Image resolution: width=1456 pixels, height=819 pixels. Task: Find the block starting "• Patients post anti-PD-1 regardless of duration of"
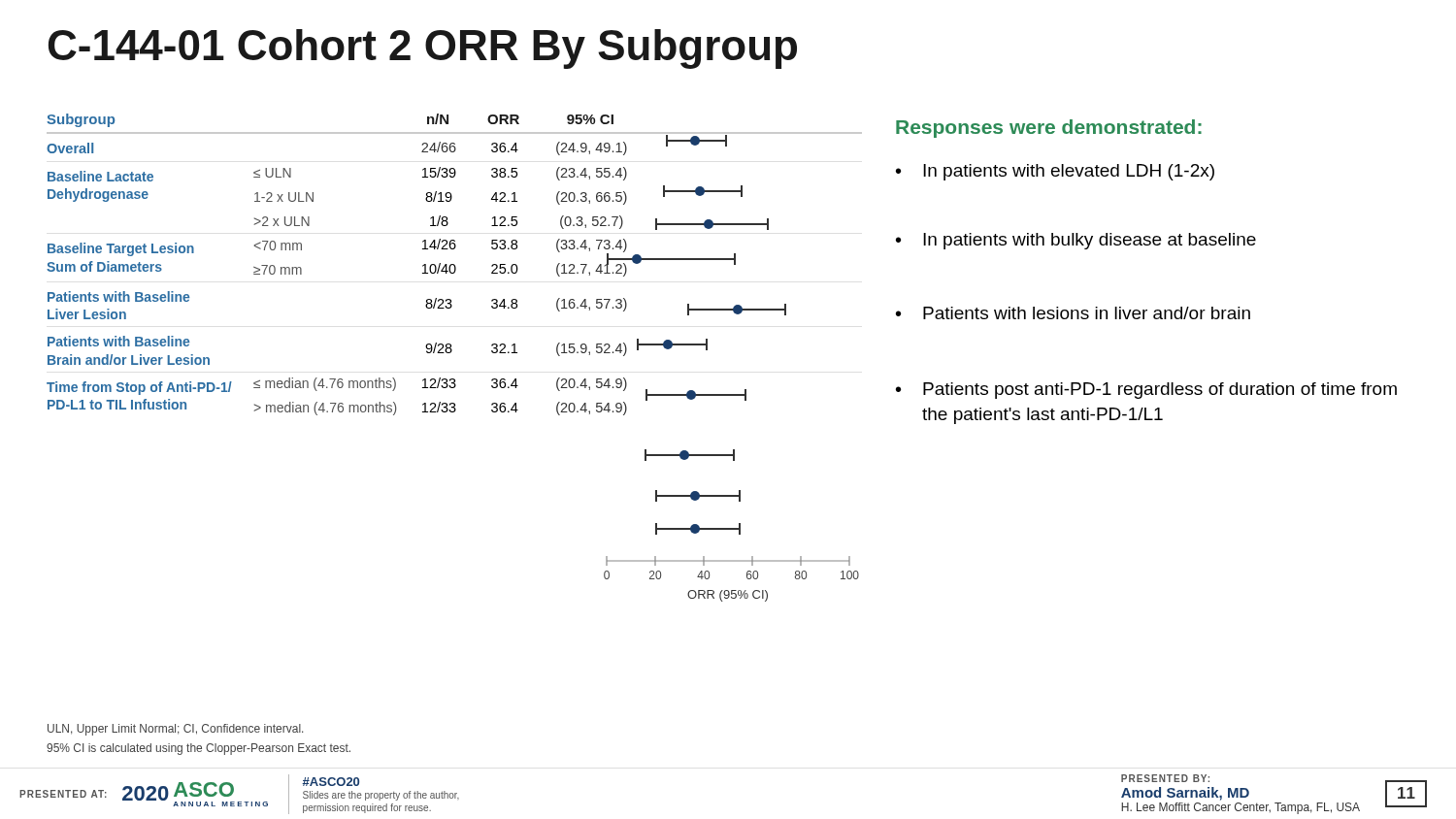coord(1159,401)
